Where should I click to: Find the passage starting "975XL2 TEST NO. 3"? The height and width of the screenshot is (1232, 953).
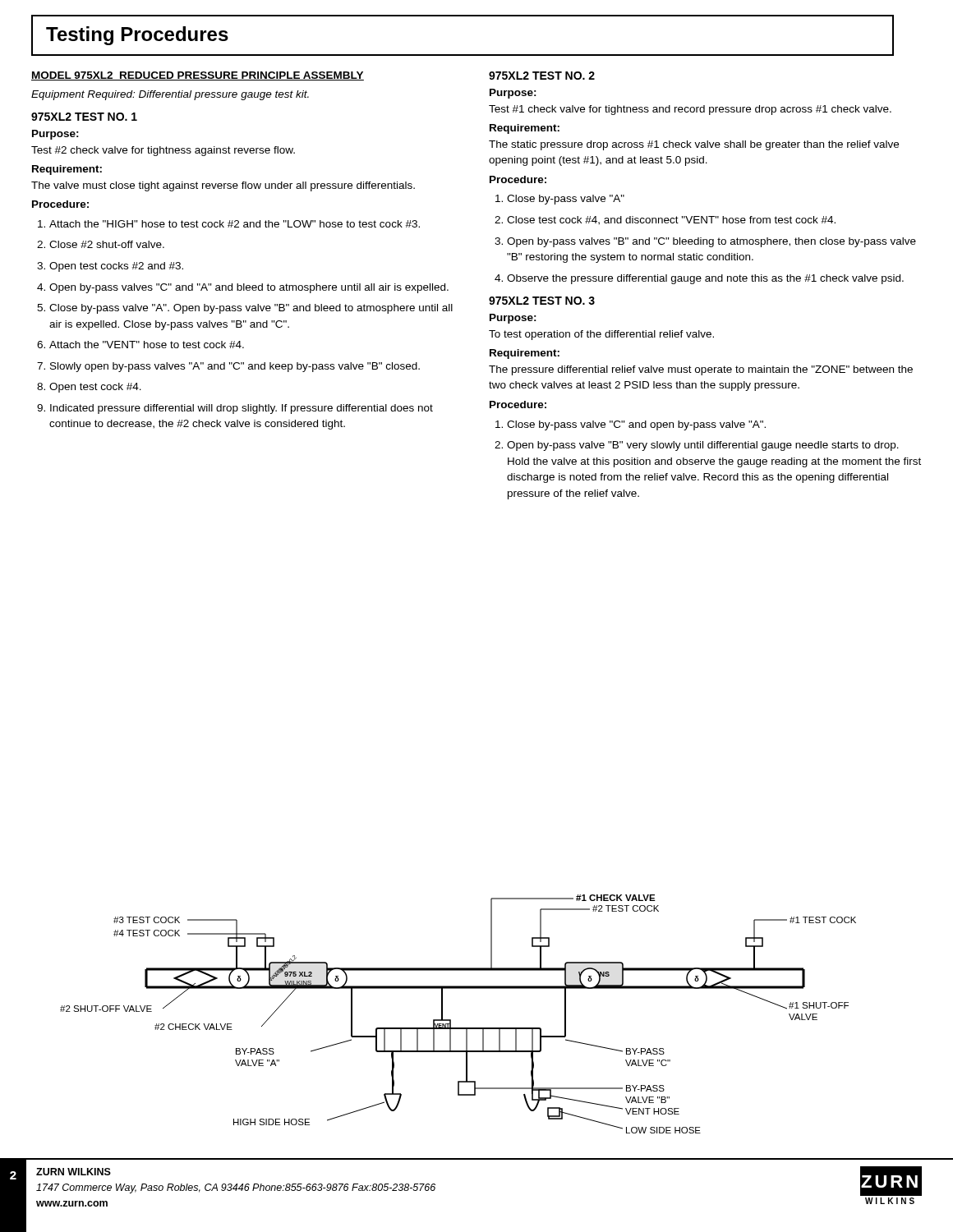pyautogui.click(x=542, y=301)
